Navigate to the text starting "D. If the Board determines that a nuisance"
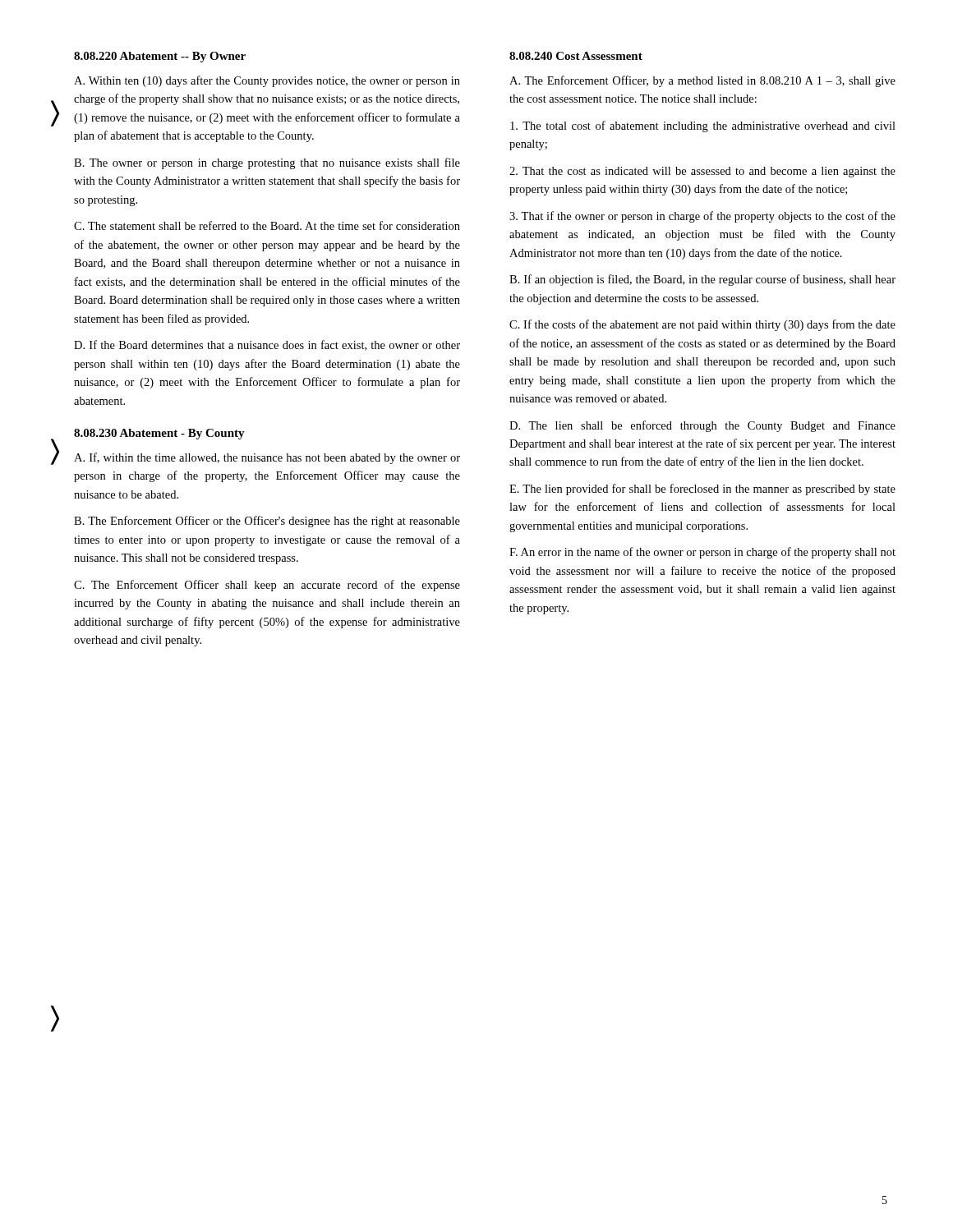953x1232 pixels. coord(267,373)
